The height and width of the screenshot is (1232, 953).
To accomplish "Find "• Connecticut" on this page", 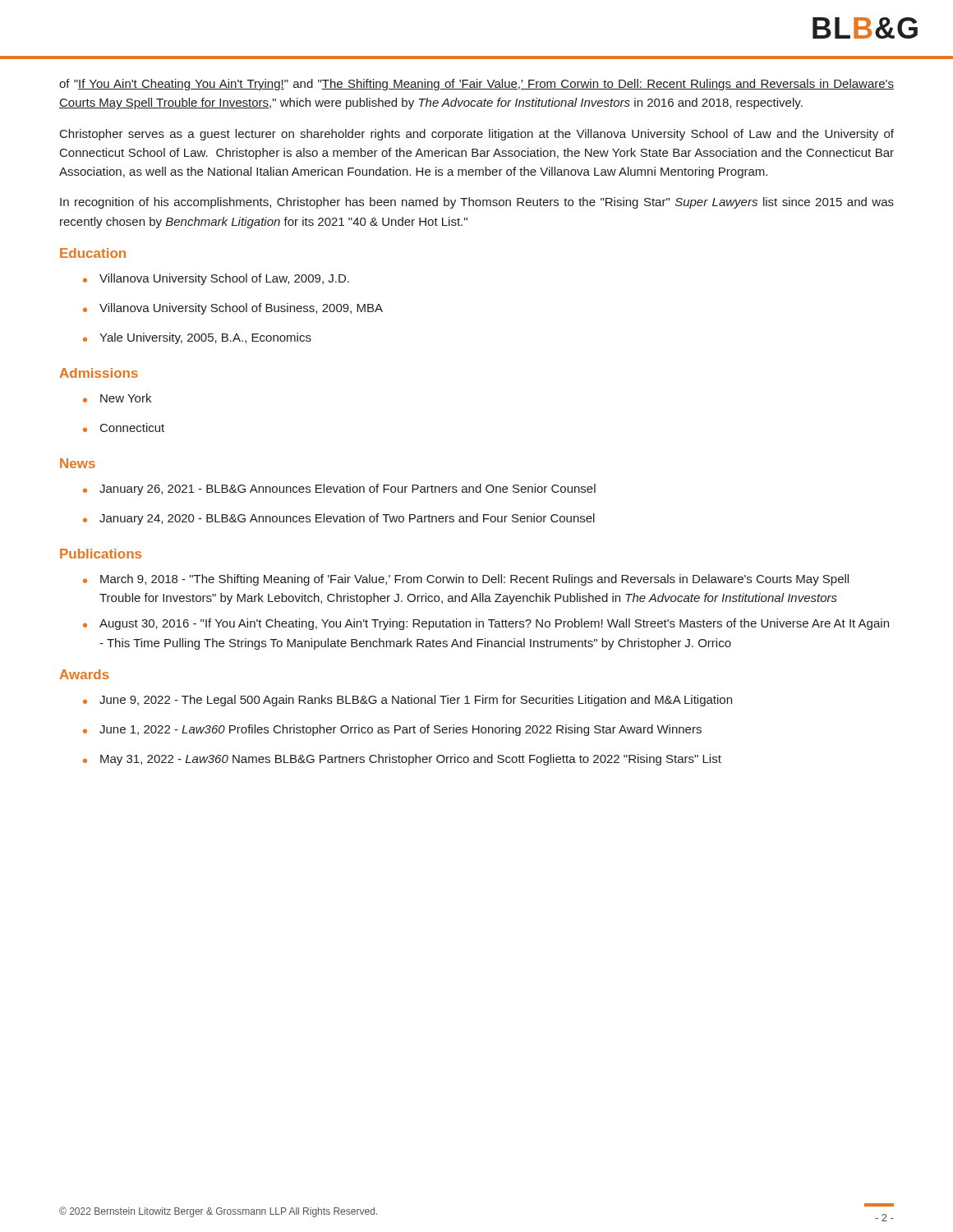I will point(124,428).
